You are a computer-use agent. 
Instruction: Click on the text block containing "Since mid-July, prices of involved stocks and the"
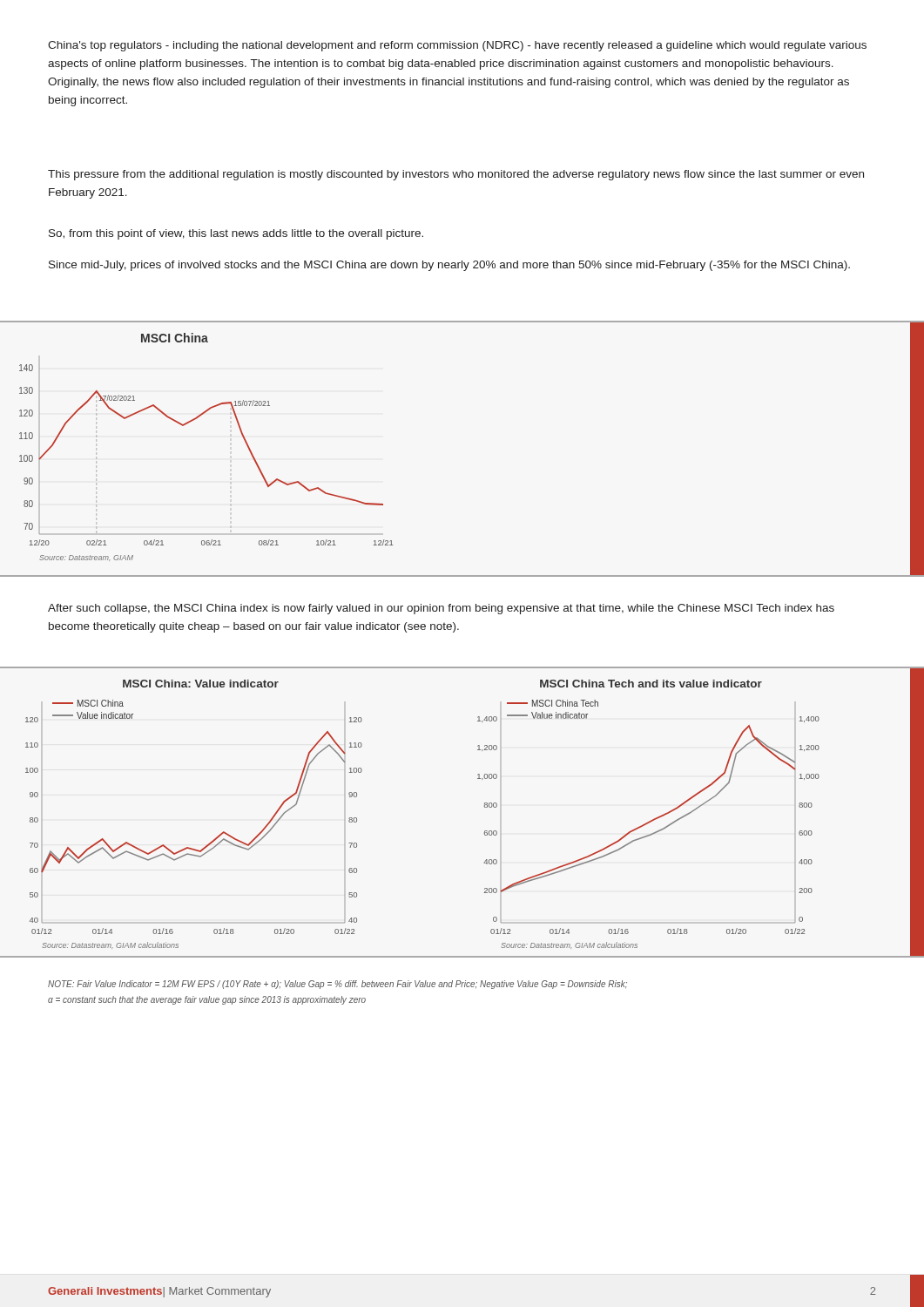click(x=449, y=264)
